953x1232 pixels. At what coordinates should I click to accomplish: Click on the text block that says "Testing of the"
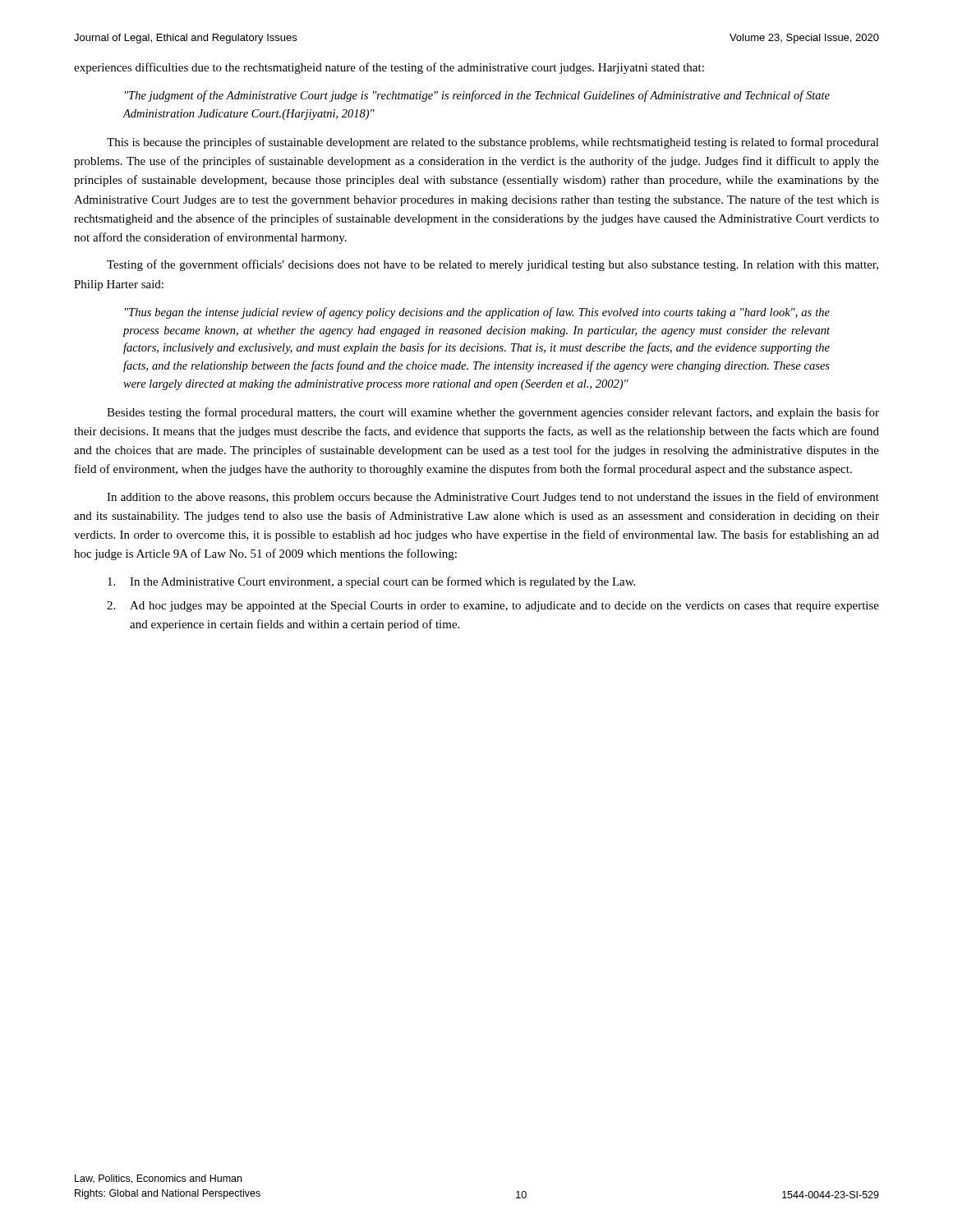click(476, 274)
